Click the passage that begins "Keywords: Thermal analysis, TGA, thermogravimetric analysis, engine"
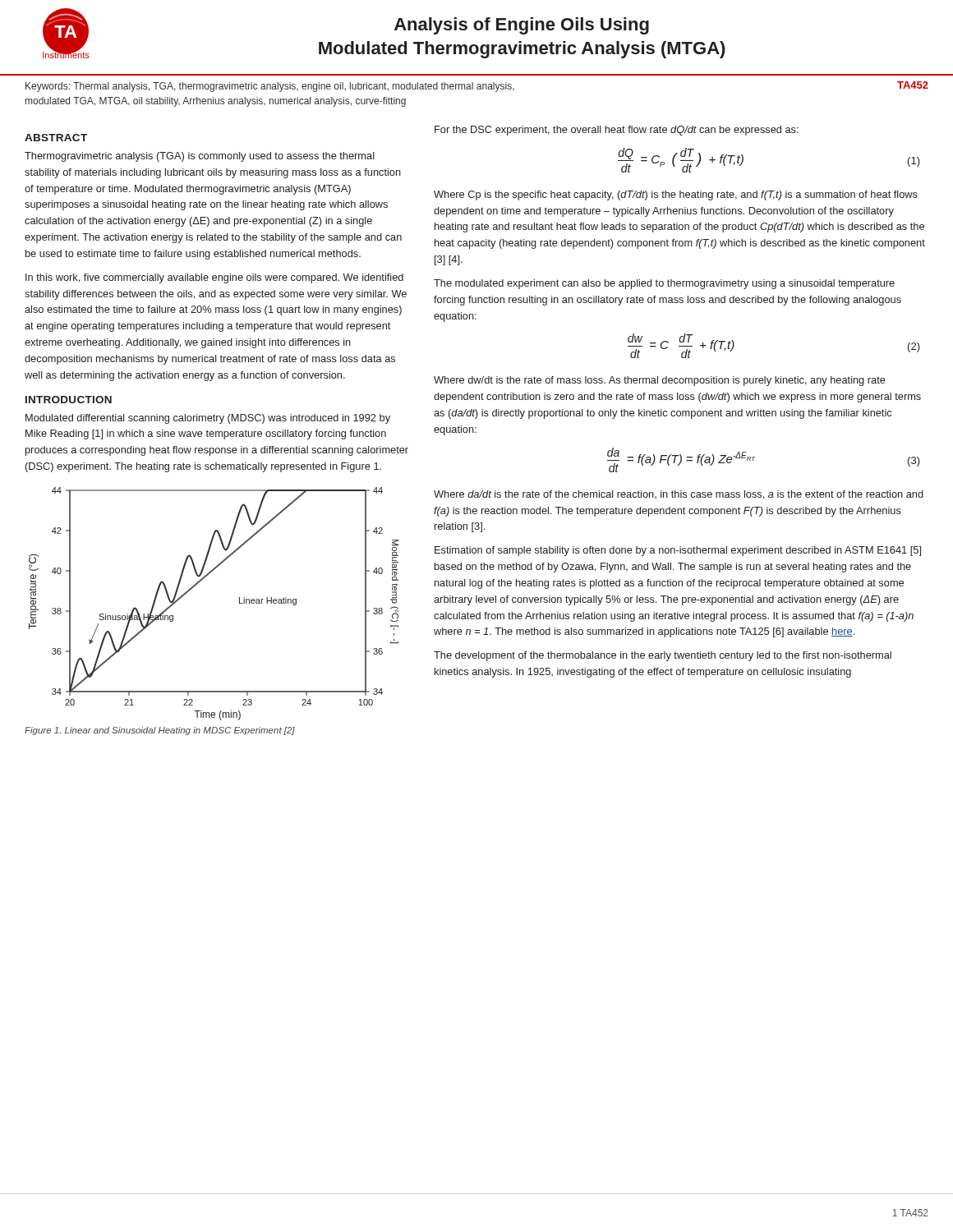The image size is (953, 1232). (270, 94)
